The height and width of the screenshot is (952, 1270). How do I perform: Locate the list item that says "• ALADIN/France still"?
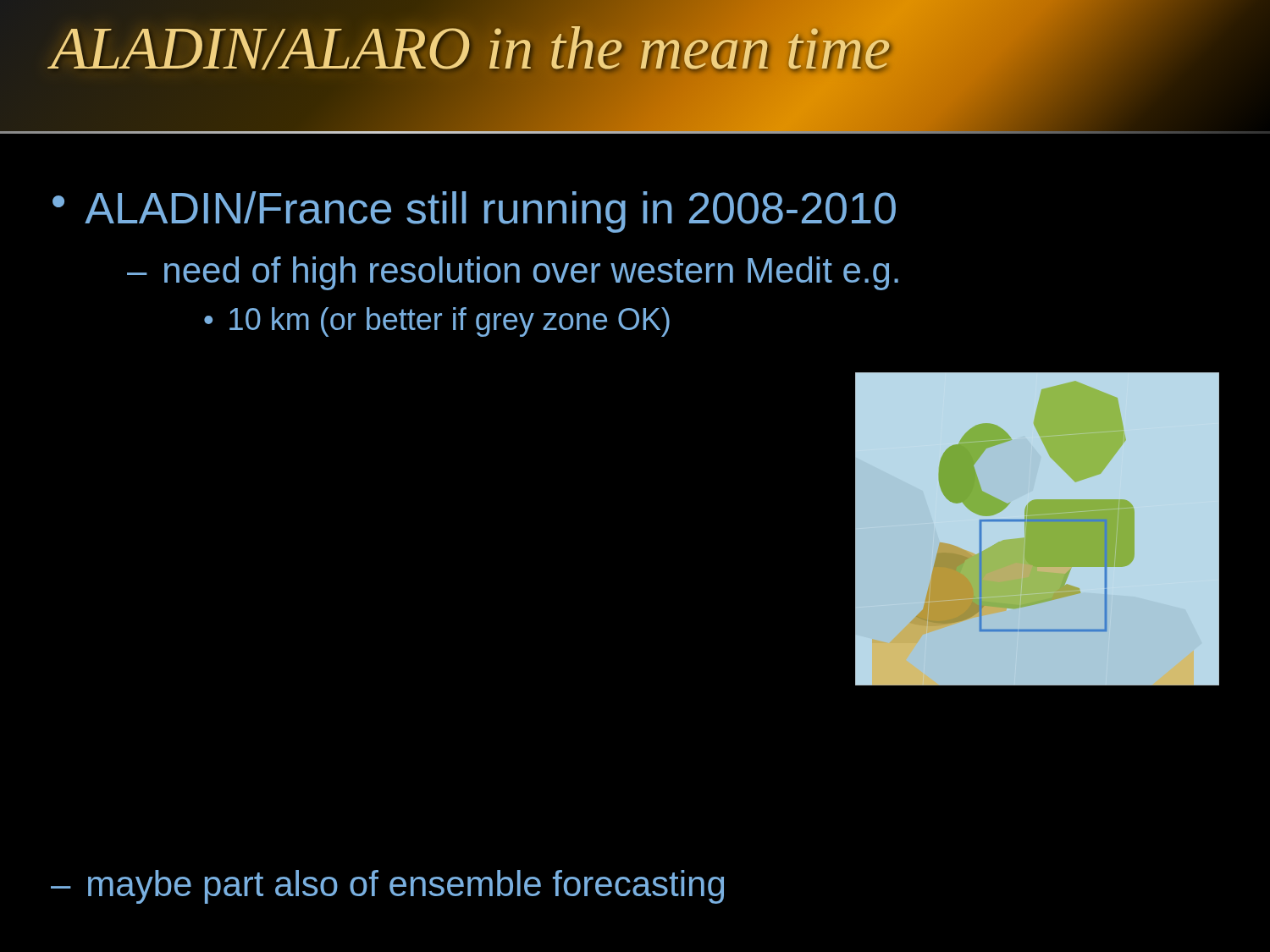click(474, 208)
